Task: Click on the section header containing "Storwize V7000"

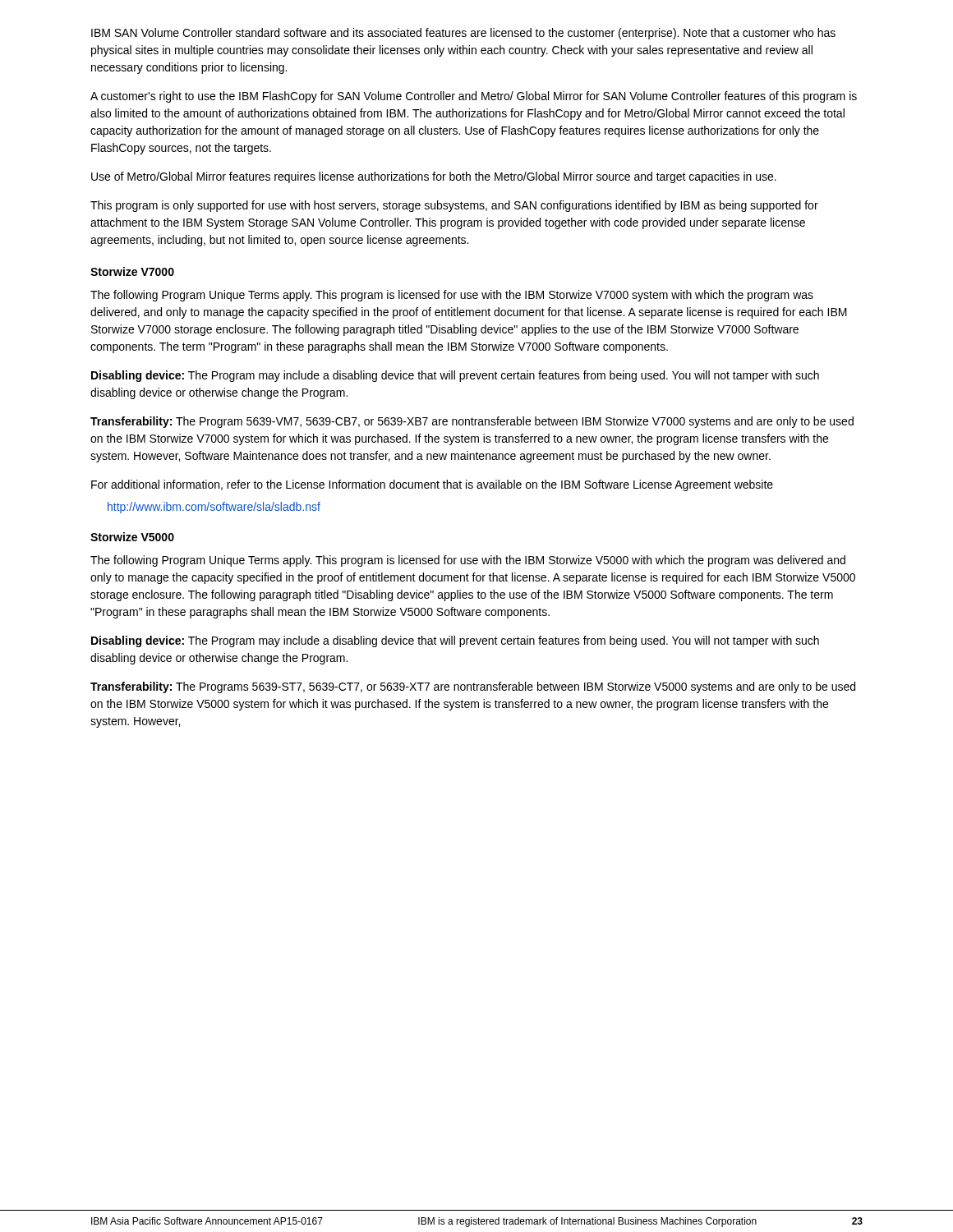Action: (x=132, y=272)
